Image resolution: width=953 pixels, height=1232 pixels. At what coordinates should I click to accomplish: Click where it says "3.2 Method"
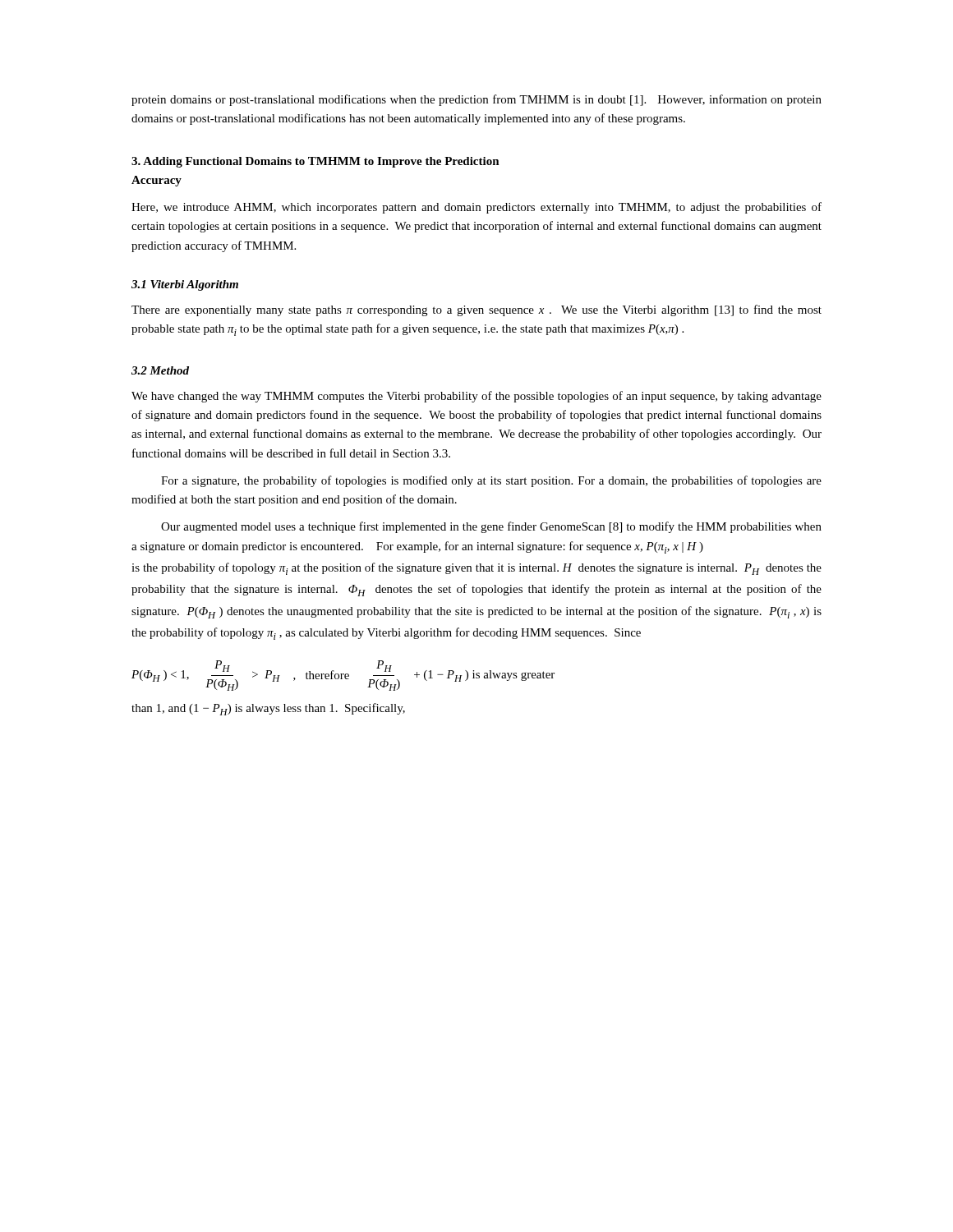point(160,370)
